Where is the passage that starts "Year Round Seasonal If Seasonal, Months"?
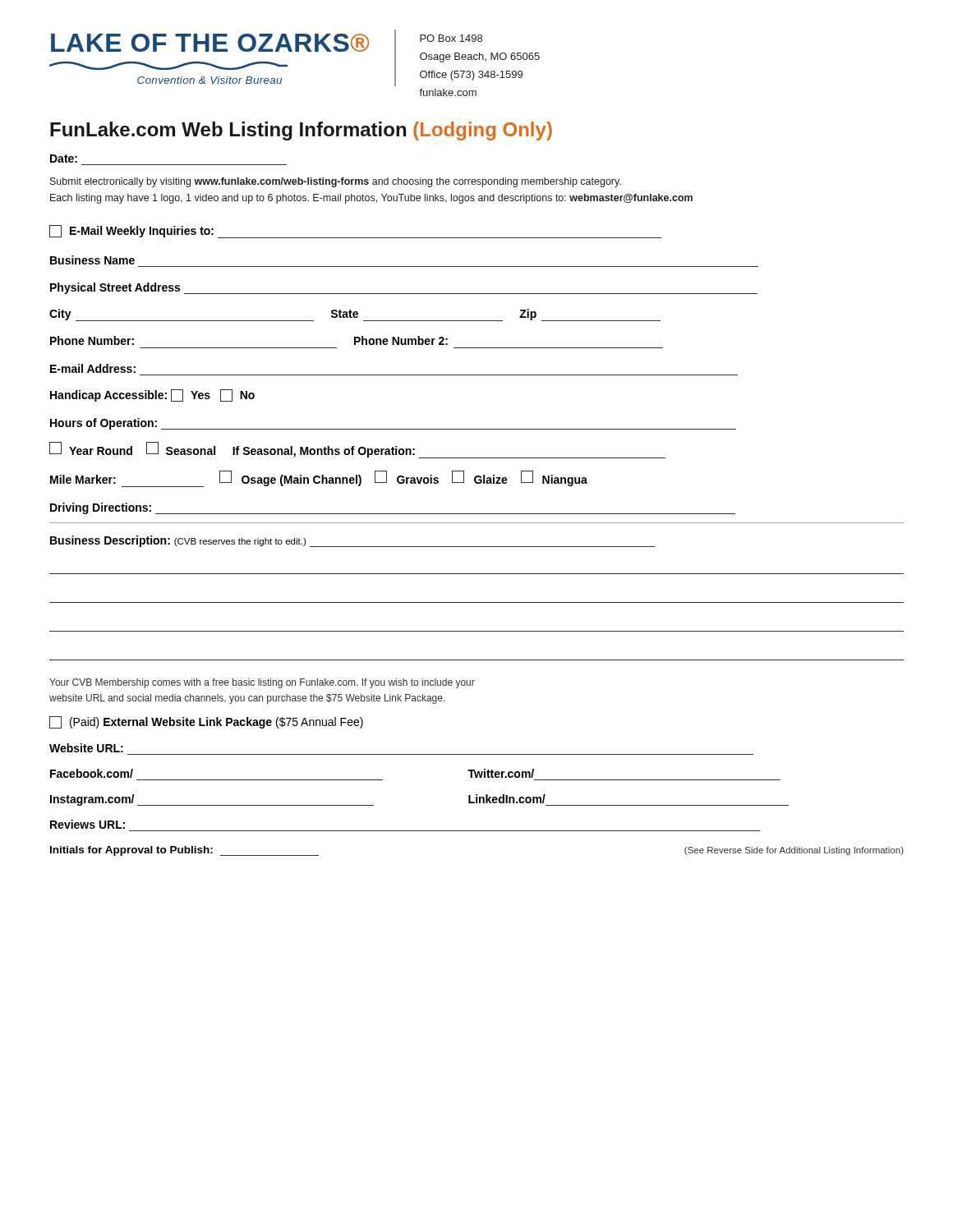The image size is (953, 1232). (357, 451)
